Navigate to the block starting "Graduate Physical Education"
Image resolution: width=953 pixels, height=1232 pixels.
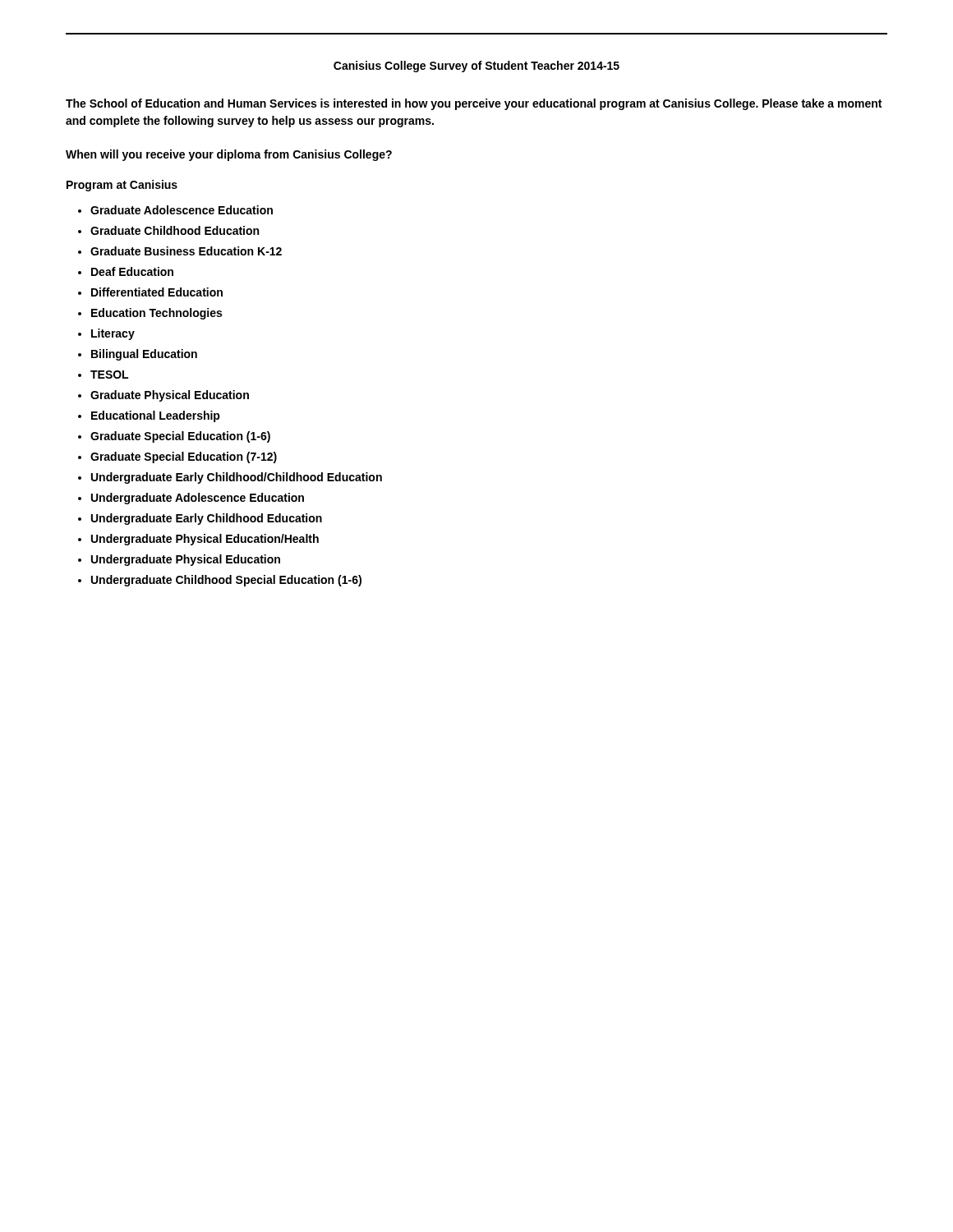[170, 396]
